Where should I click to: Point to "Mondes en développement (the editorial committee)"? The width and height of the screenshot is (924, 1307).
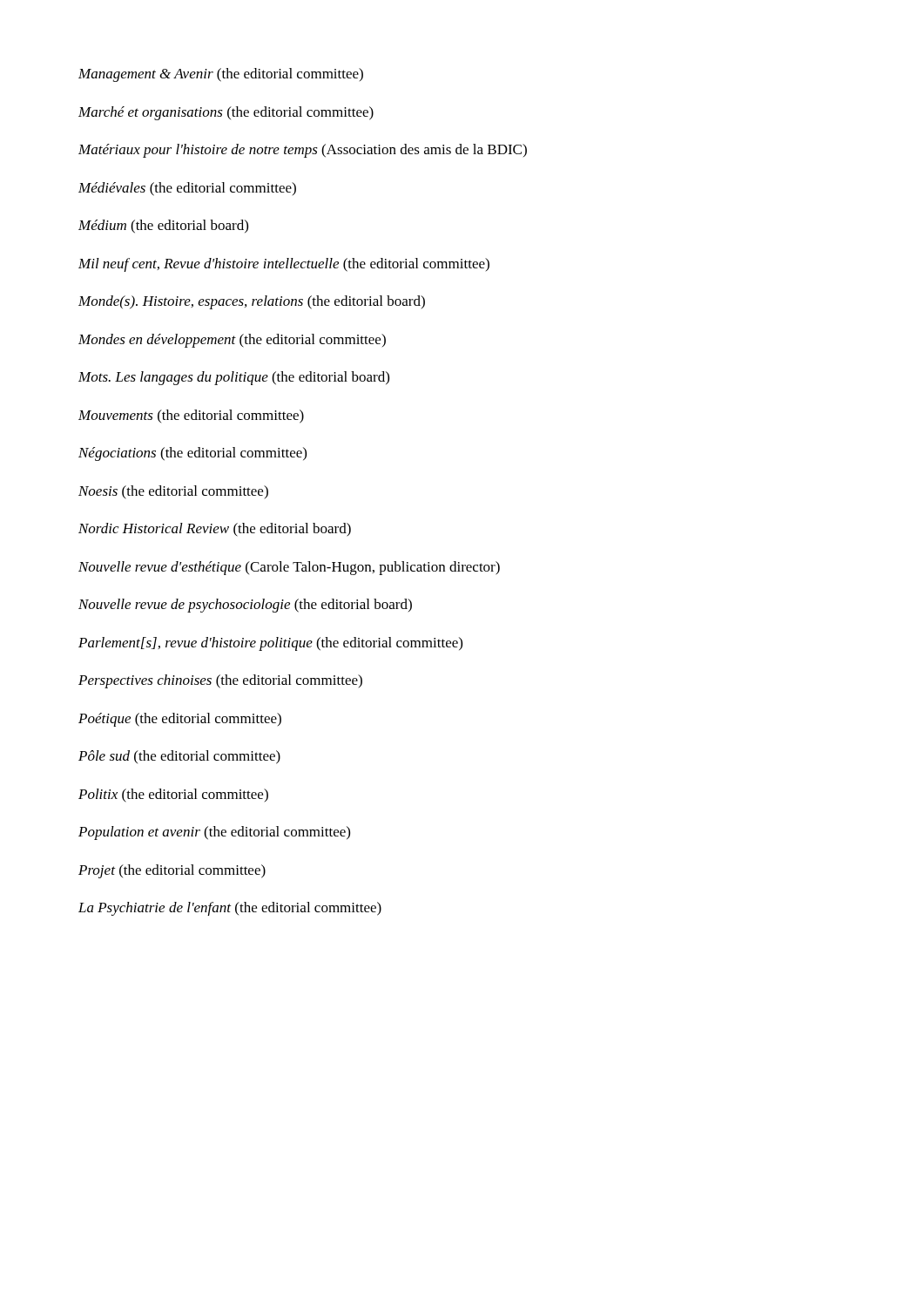pyautogui.click(x=232, y=339)
